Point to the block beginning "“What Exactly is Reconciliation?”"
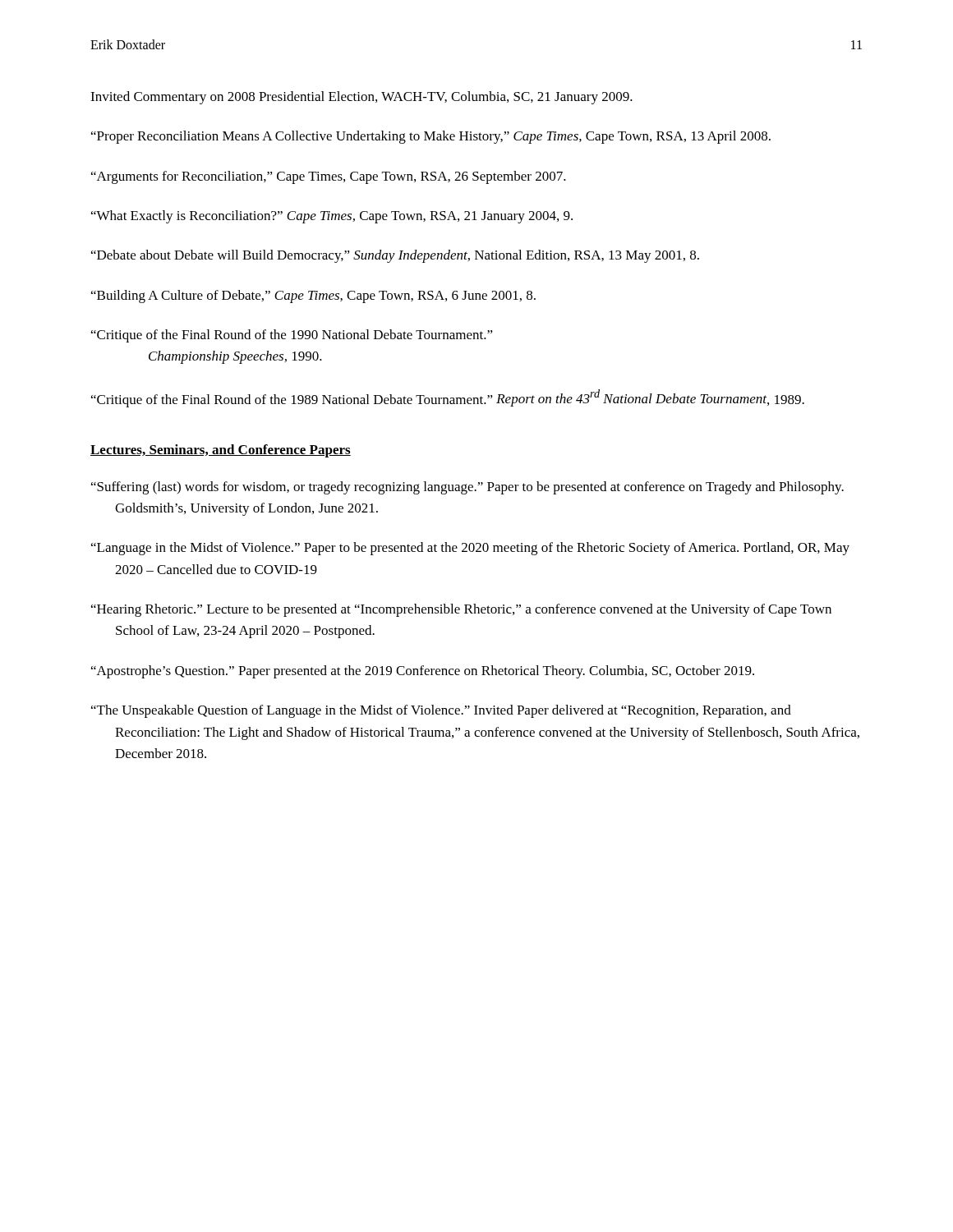This screenshot has width=953, height=1232. pyautogui.click(x=476, y=216)
